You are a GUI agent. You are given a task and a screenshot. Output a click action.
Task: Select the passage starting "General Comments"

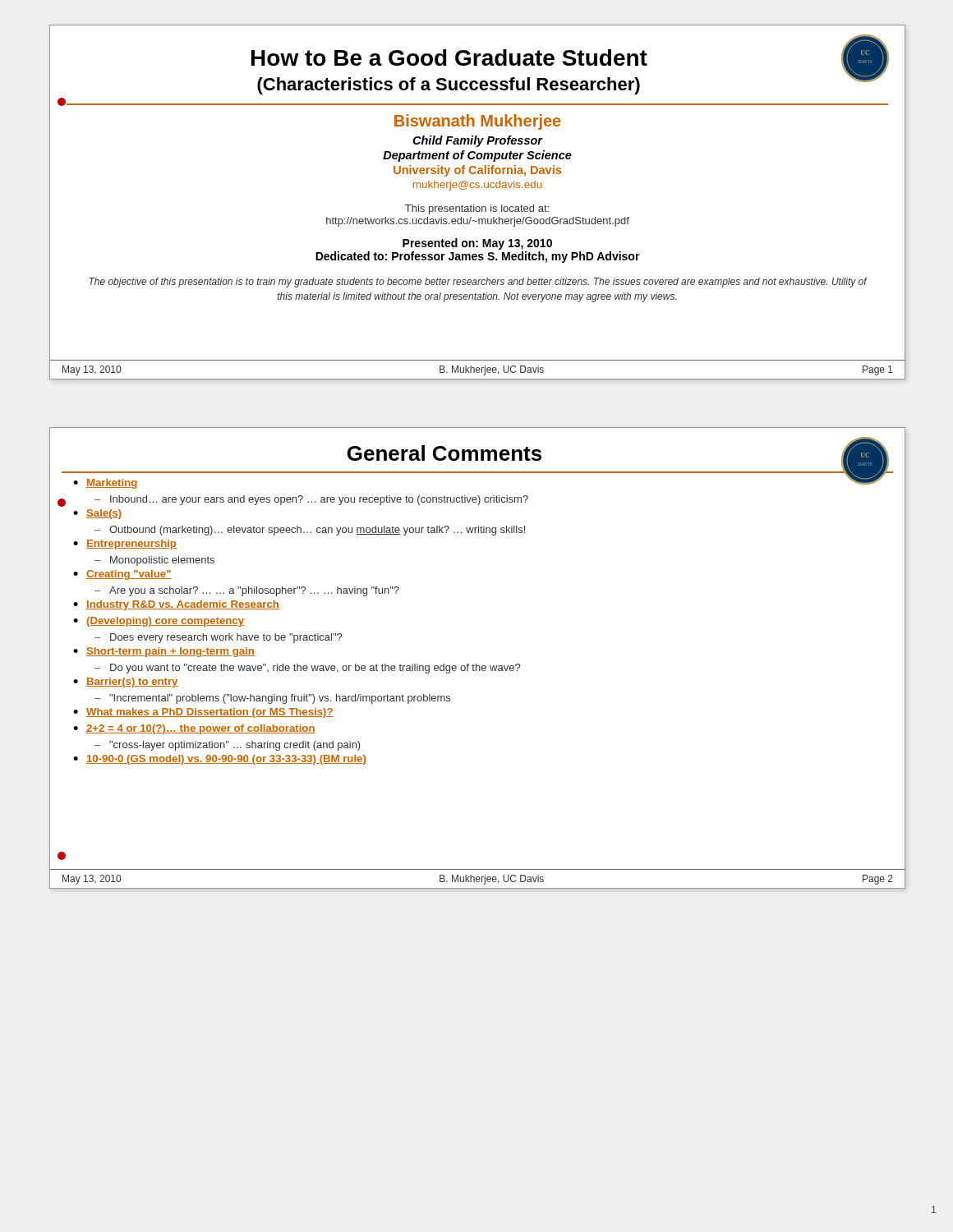[x=444, y=453]
